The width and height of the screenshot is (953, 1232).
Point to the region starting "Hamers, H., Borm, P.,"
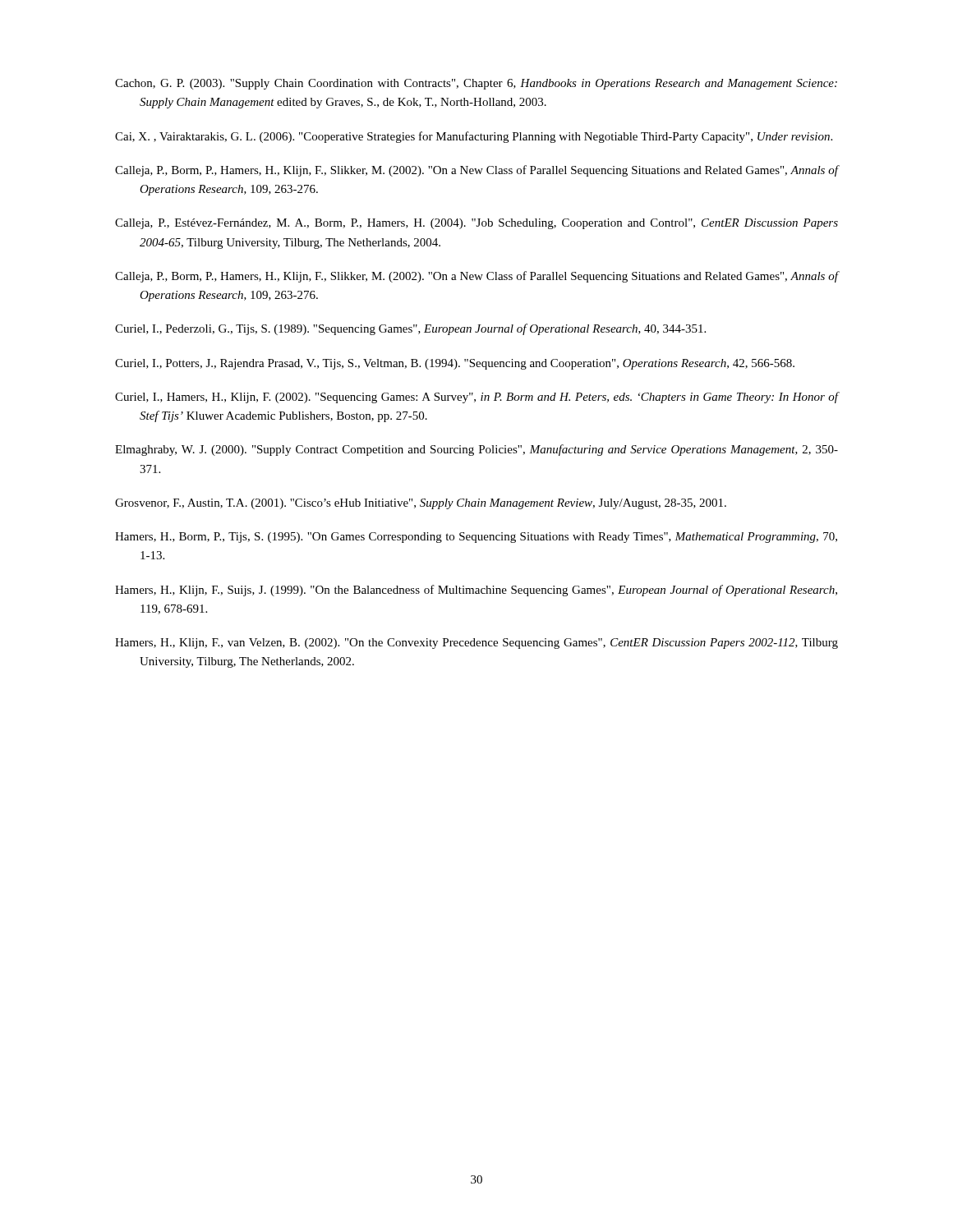point(476,546)
